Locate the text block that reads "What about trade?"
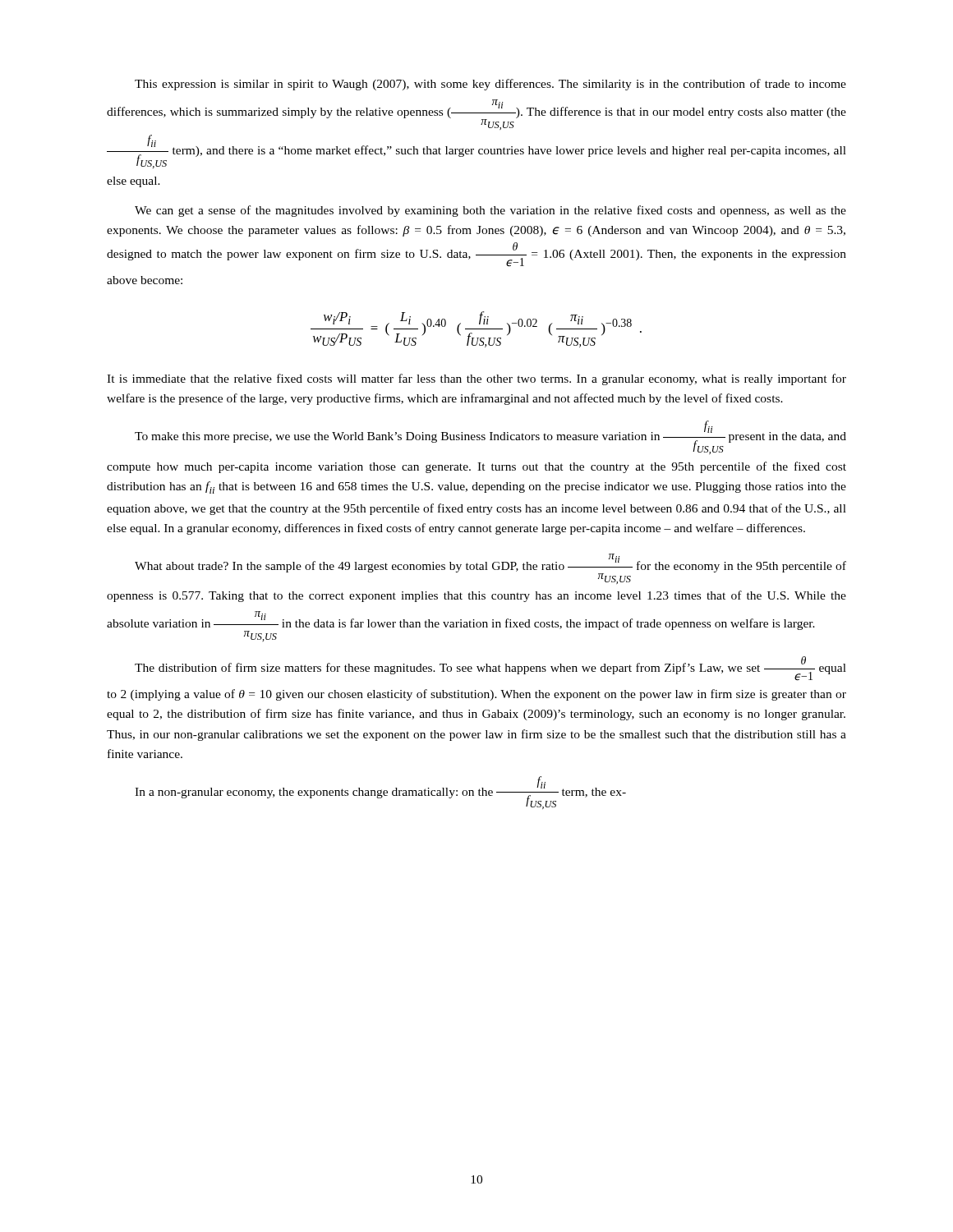This screenshot has width=953, height=1232. click(x=476, y=596)
